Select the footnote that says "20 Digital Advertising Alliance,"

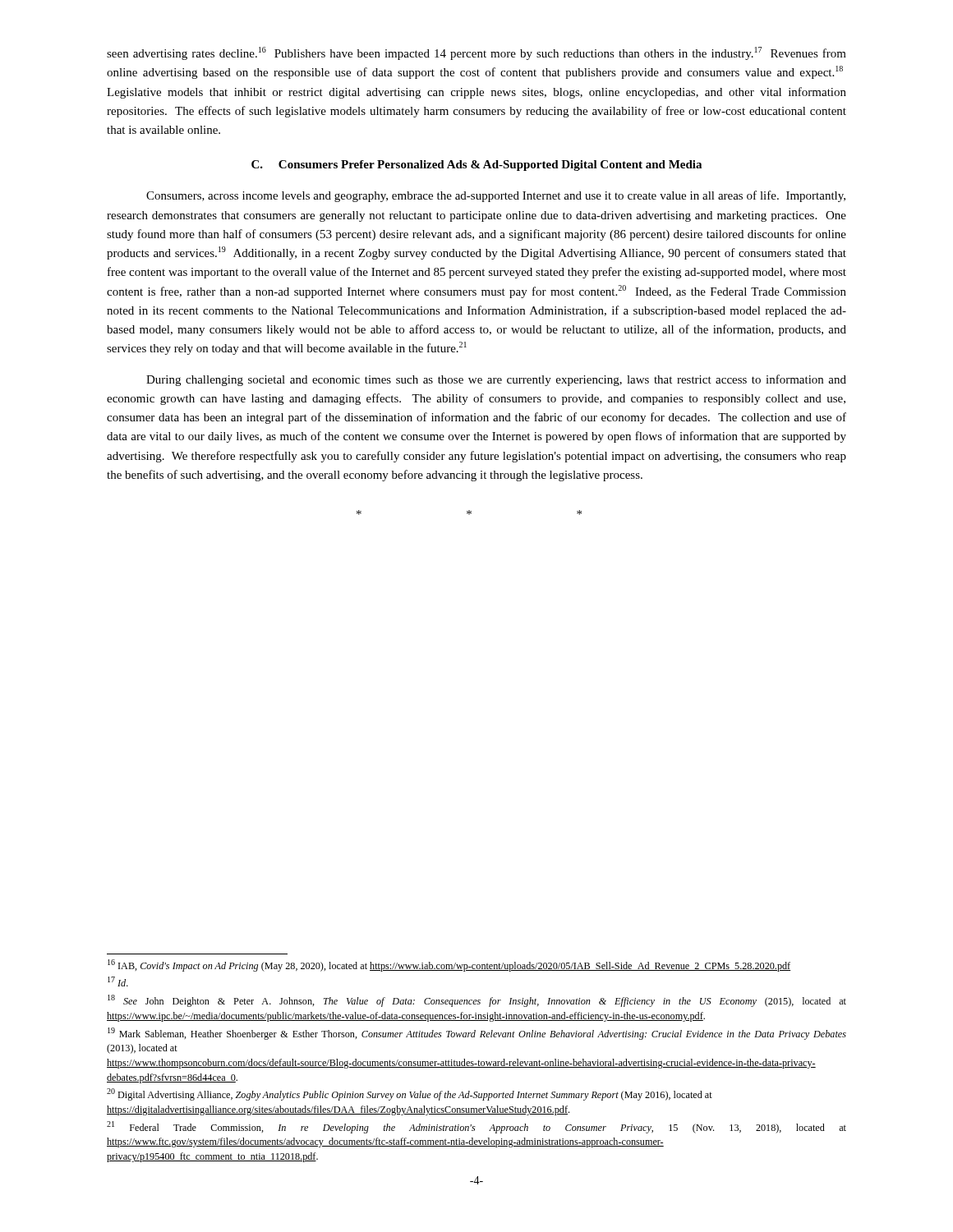476,1103
